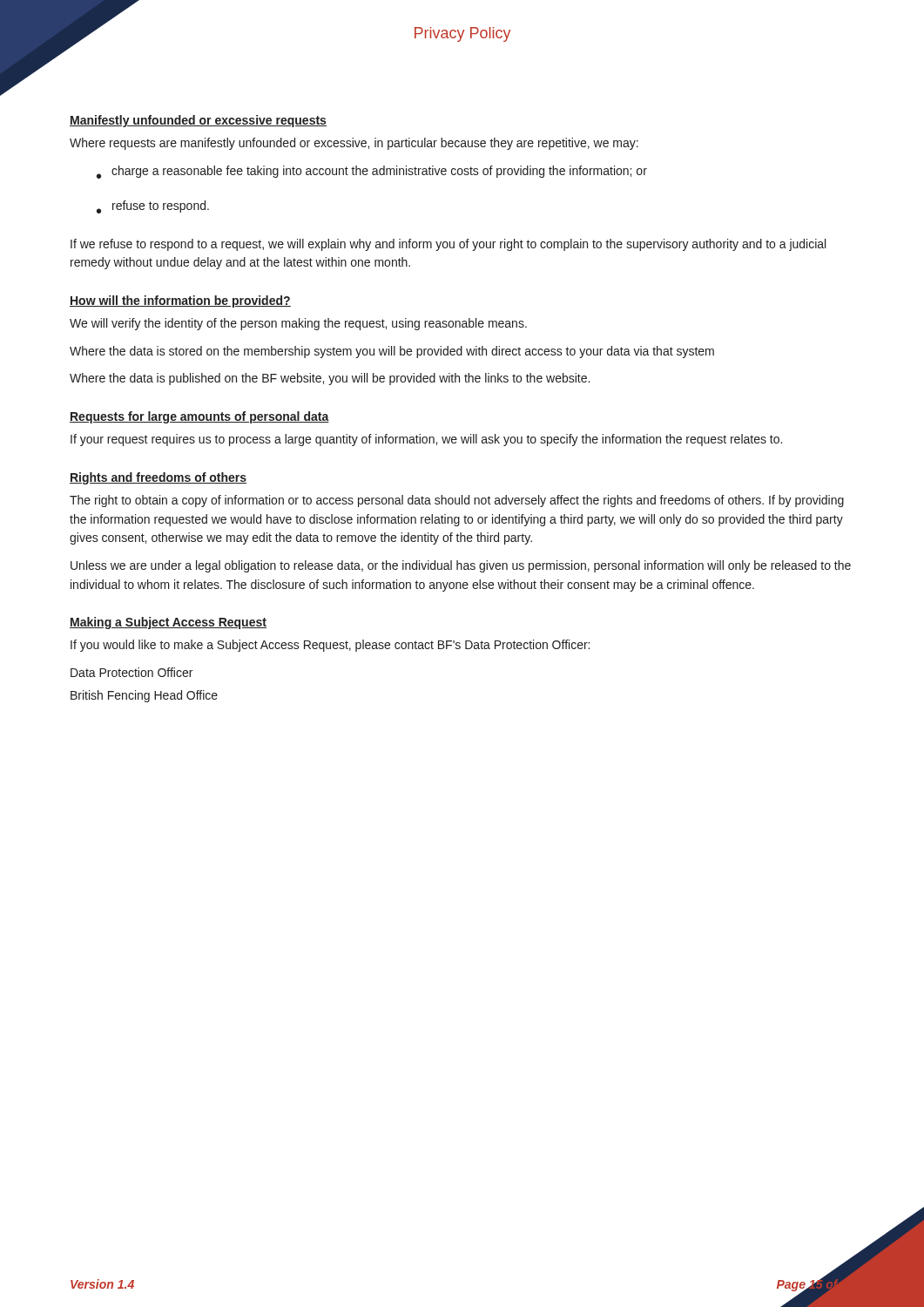Viewport: 924px width, 1307px height.
Task: Find the block on this page that starts "The right to obtain a copy"
Action: [x=457, y=519]
